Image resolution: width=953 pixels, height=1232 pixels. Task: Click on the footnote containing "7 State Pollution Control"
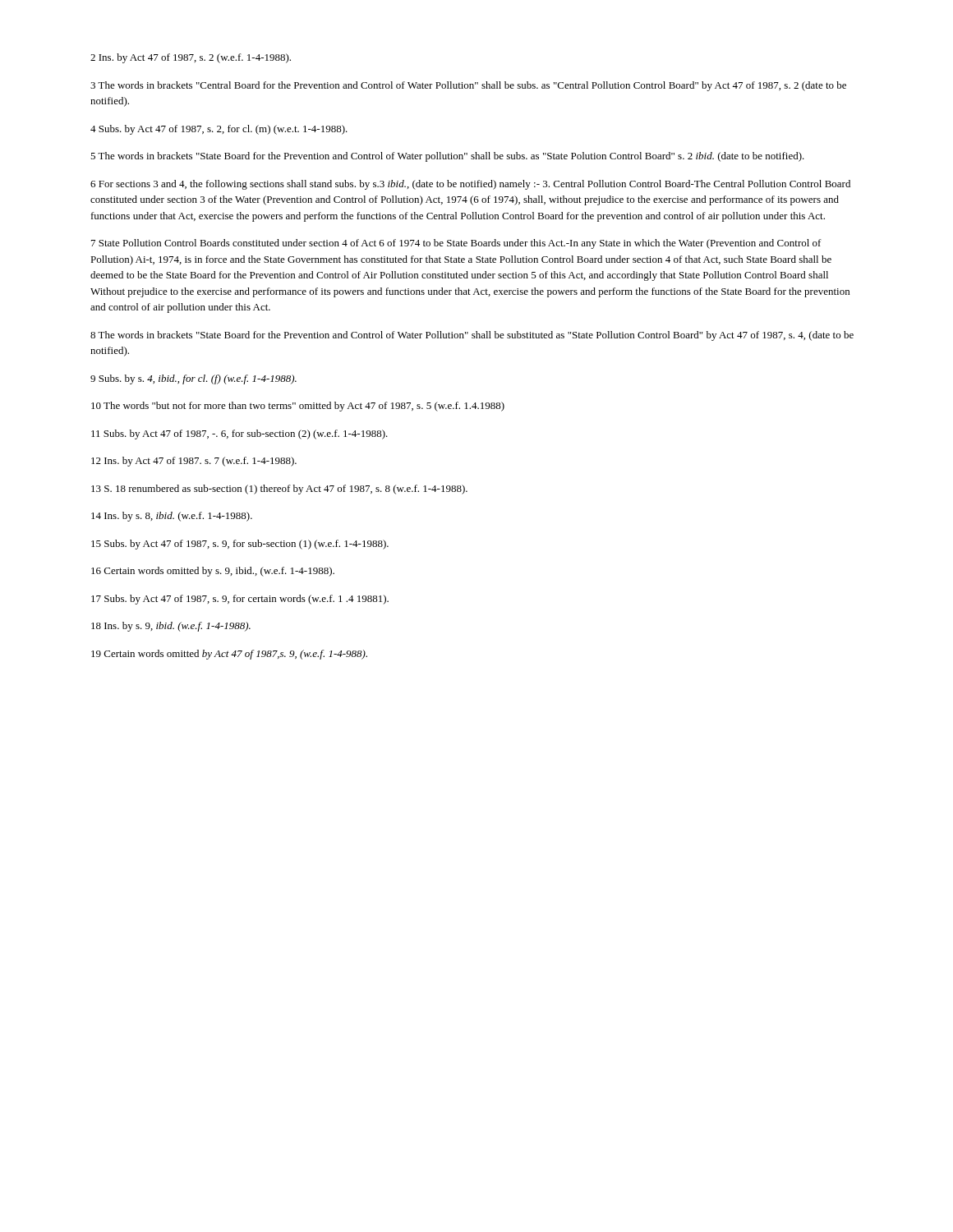(470, 275)
